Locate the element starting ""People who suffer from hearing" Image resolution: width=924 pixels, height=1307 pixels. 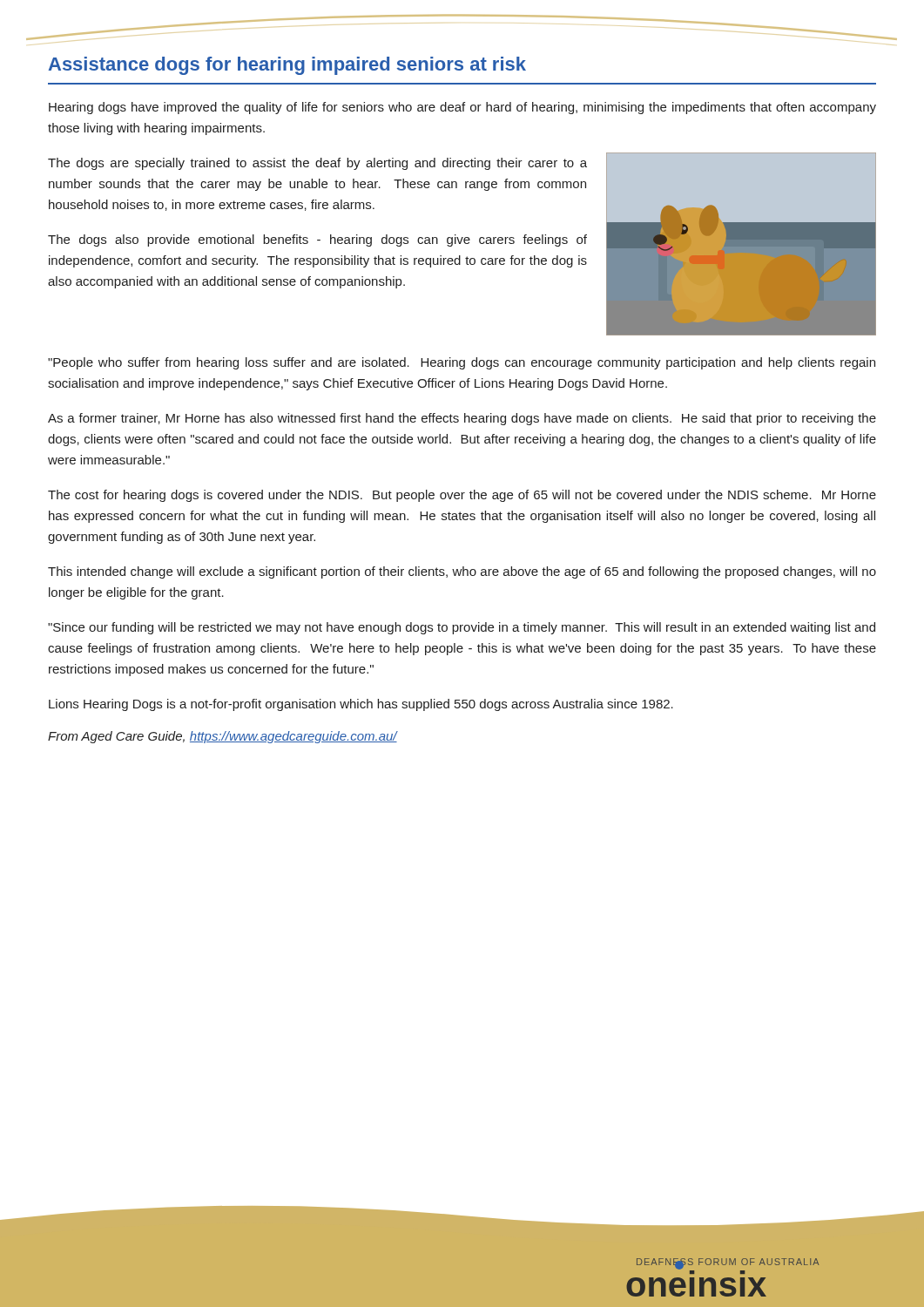point(462,373)
